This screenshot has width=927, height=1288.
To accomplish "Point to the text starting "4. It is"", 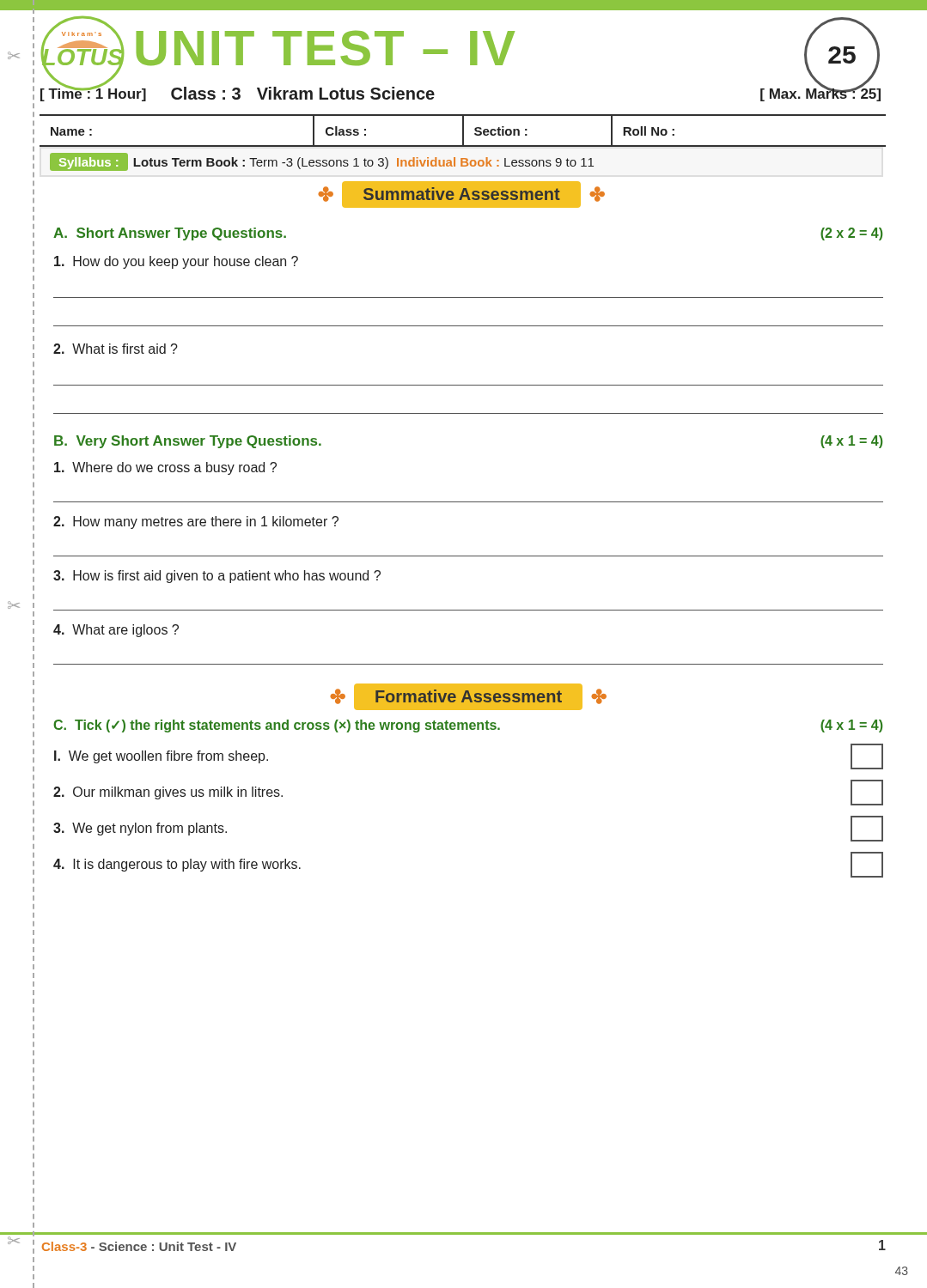I will point(171,864).
